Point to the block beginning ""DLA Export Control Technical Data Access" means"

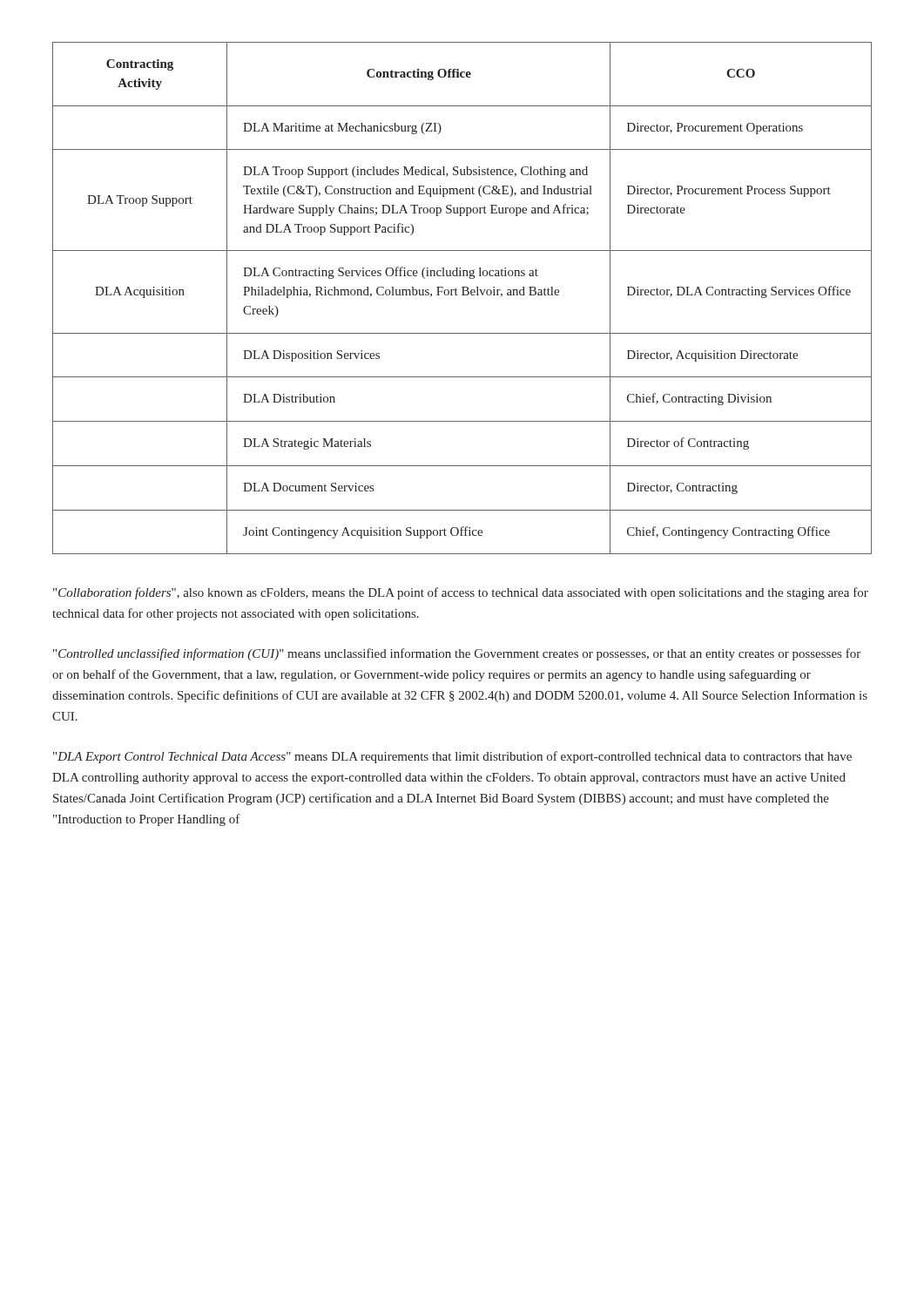pyautogui.click(x=452, y=788)
